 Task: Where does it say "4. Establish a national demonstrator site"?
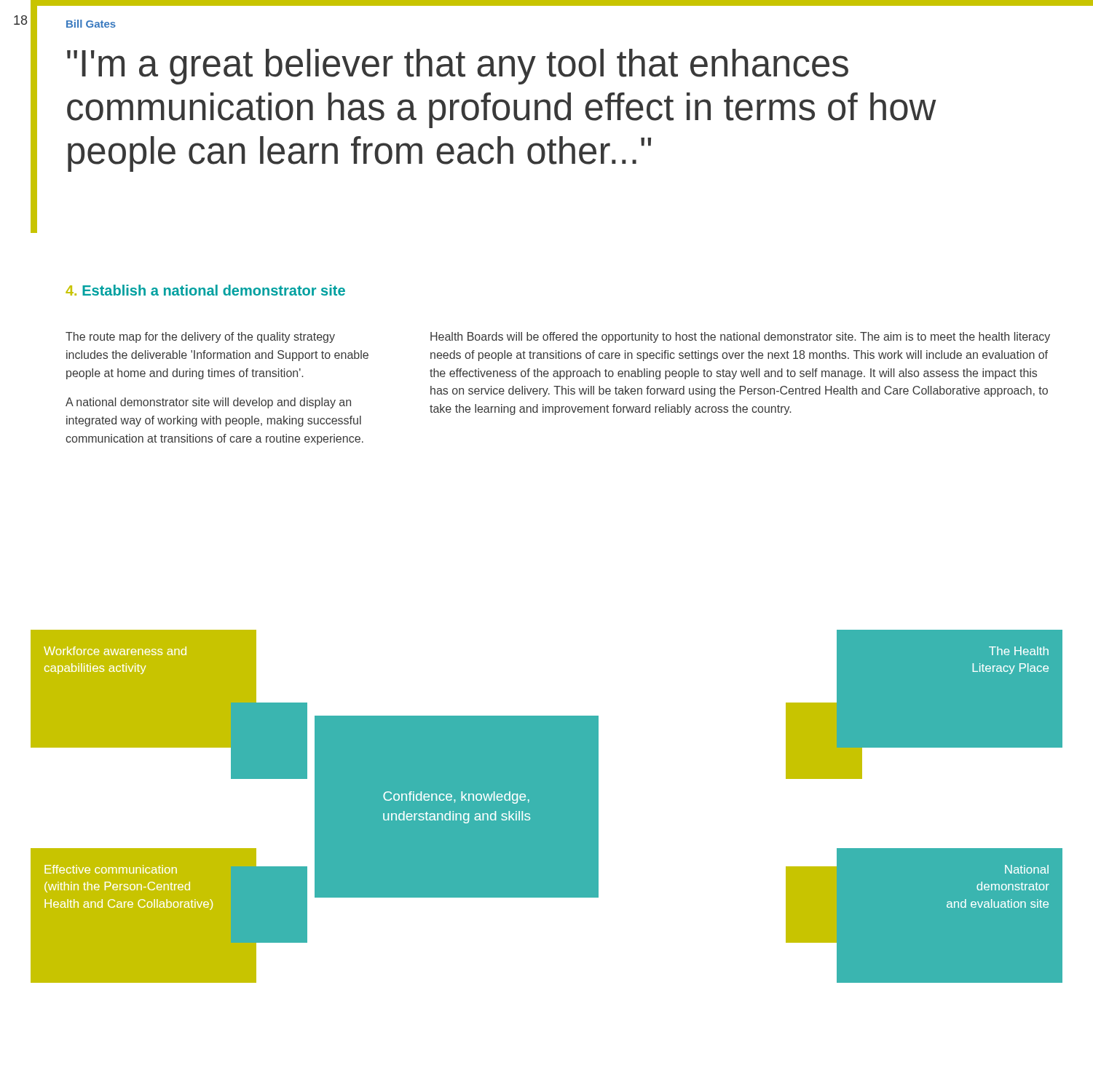[206, 290]
